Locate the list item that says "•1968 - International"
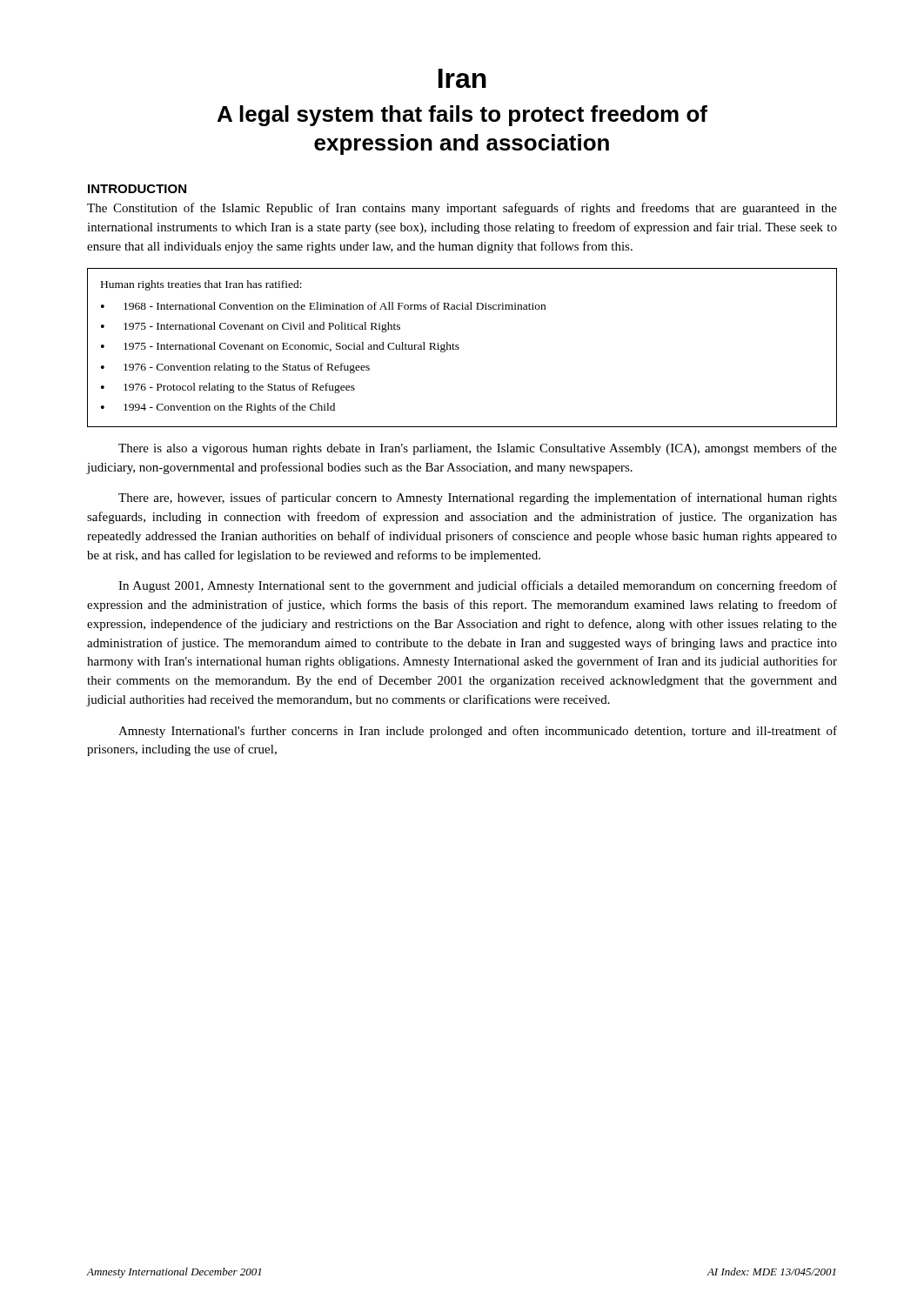Image resolution: width=924 pixels, height=1305 pixels. tap(462, 307)
